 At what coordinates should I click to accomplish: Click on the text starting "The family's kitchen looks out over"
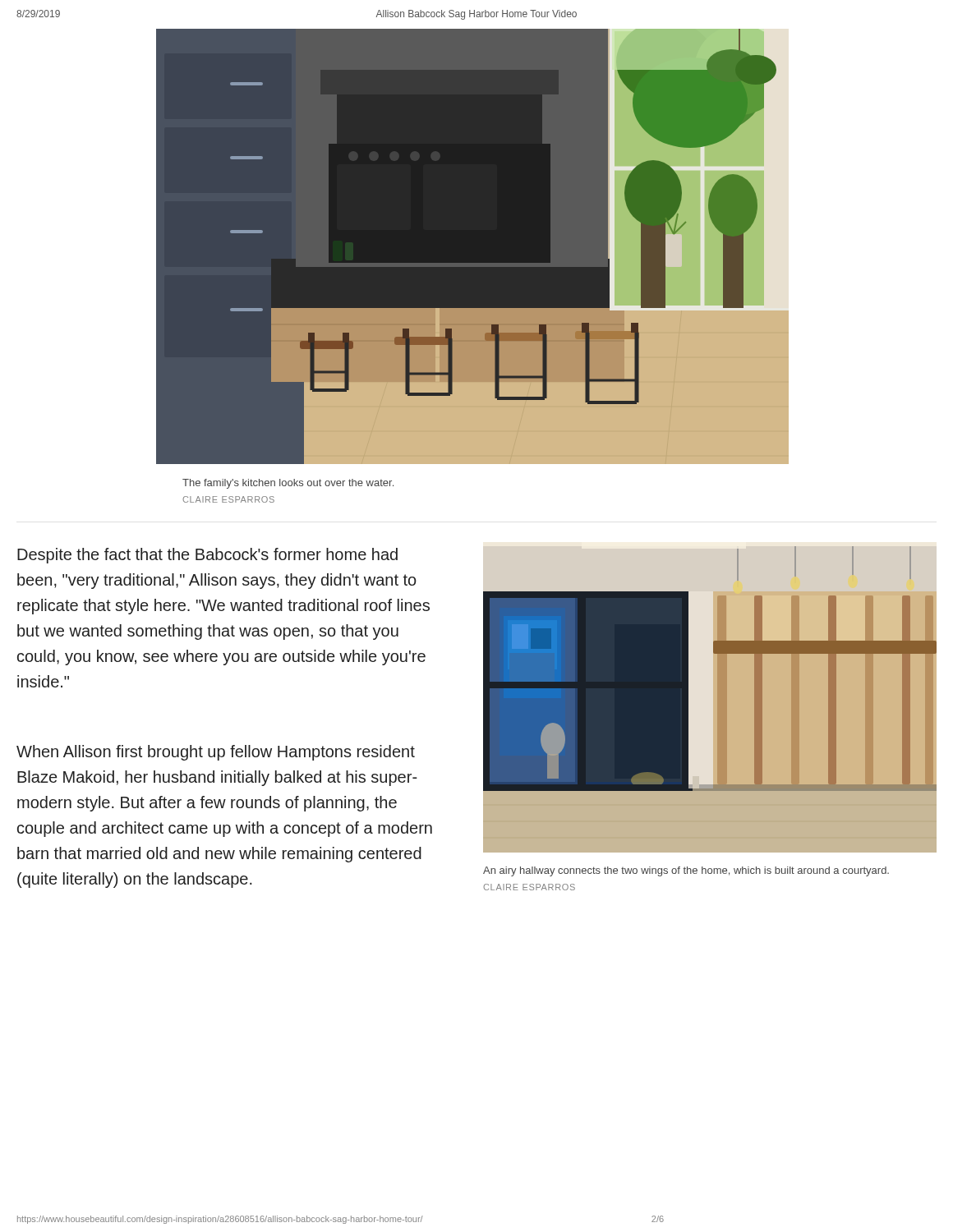(288, 490)
